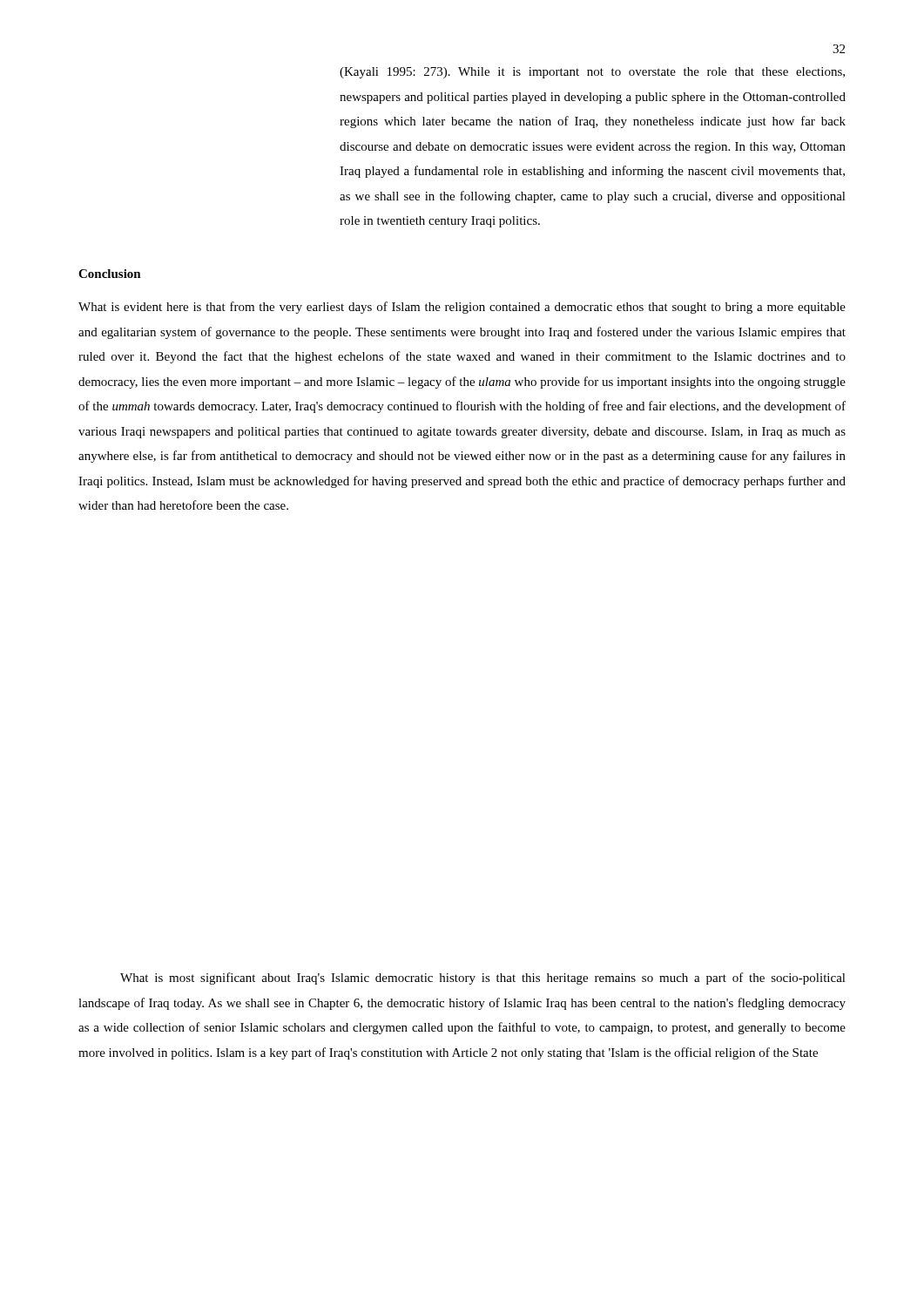Locate the text block containing "(Kayali 1995: 273). While it is"
The width and height of the screenshot is (924, 1307).
click(593, 146)
